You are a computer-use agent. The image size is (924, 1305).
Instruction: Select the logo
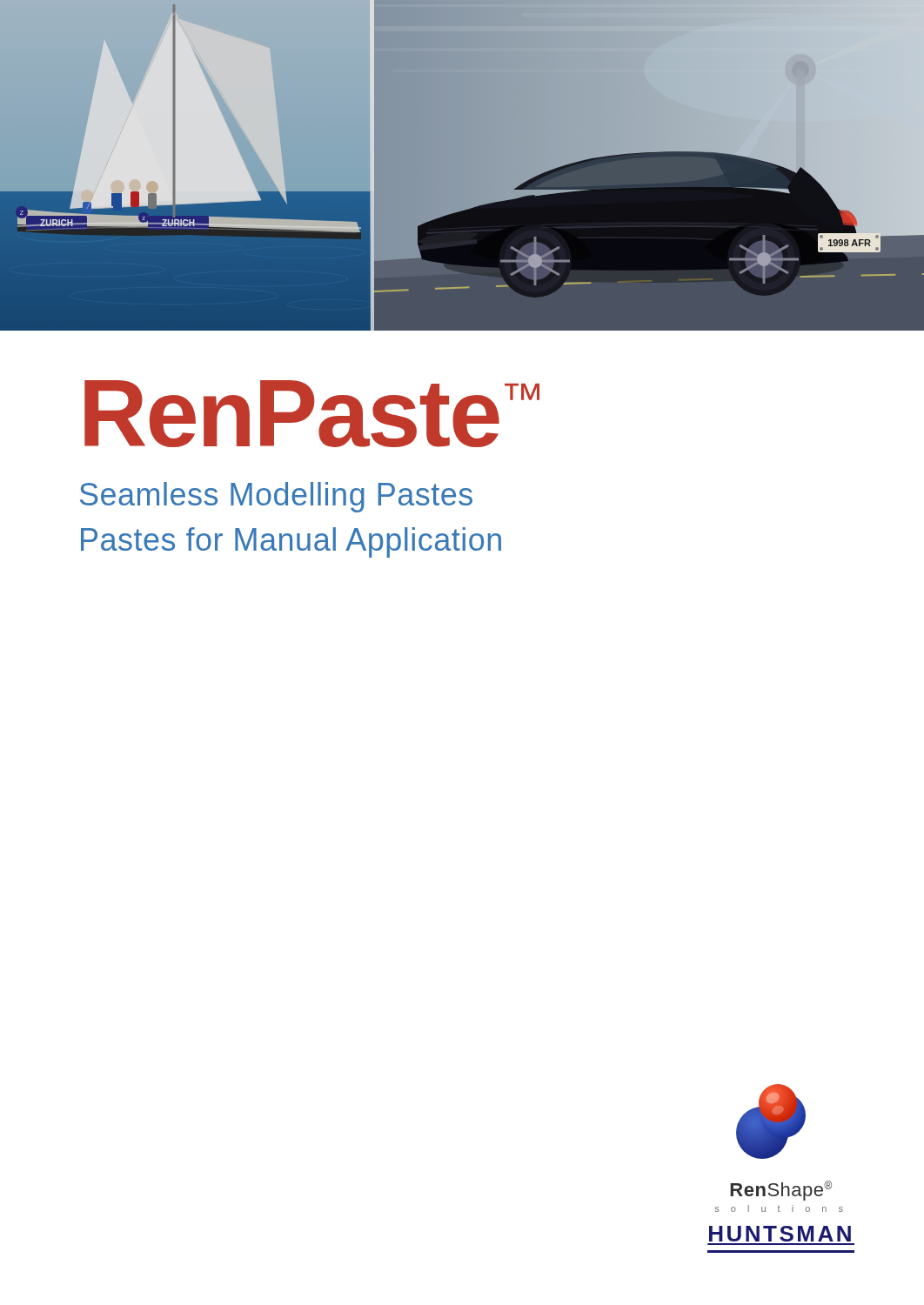[781, 1166]
